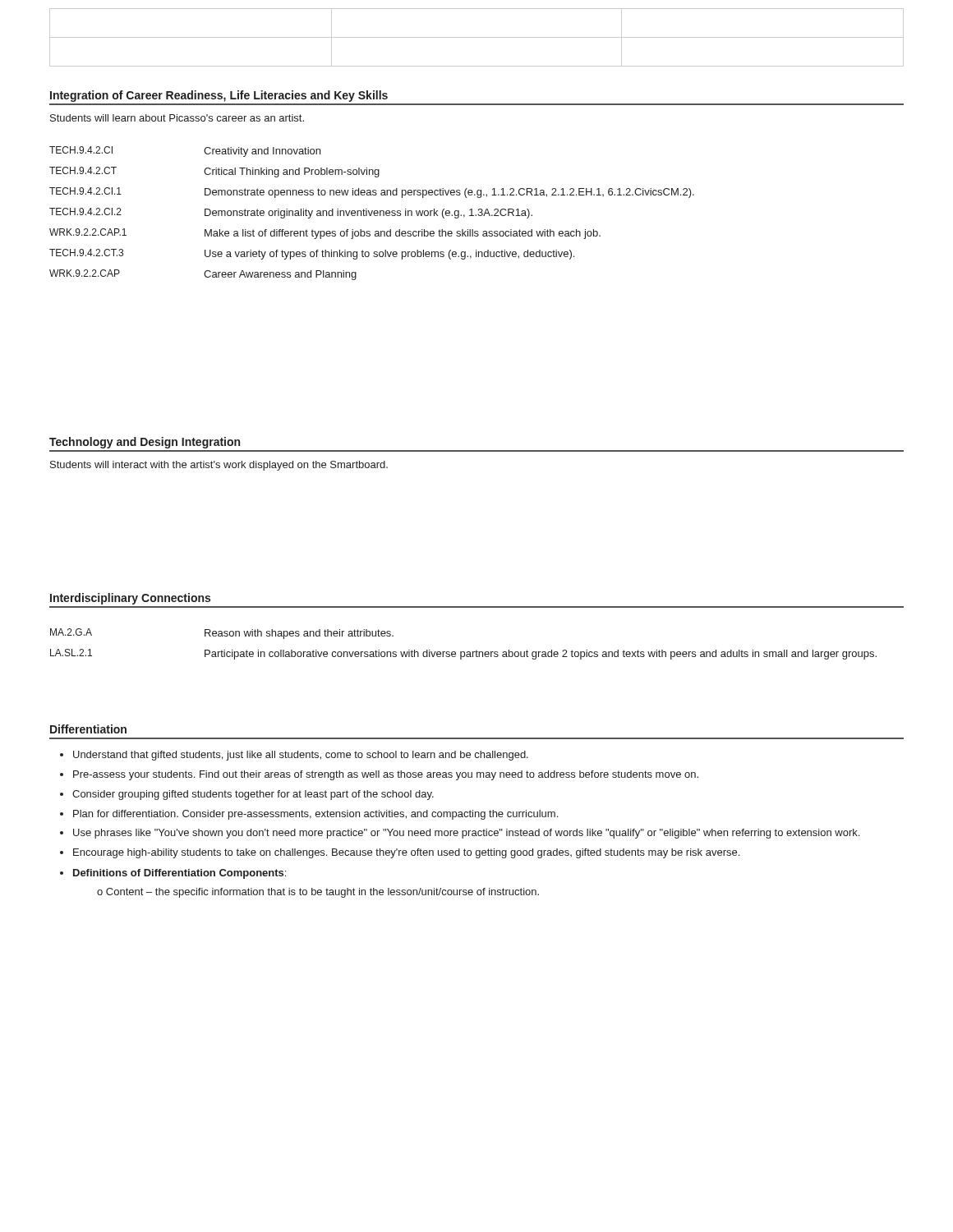Find the text block starting "Students will interact"

pos(219,464)
